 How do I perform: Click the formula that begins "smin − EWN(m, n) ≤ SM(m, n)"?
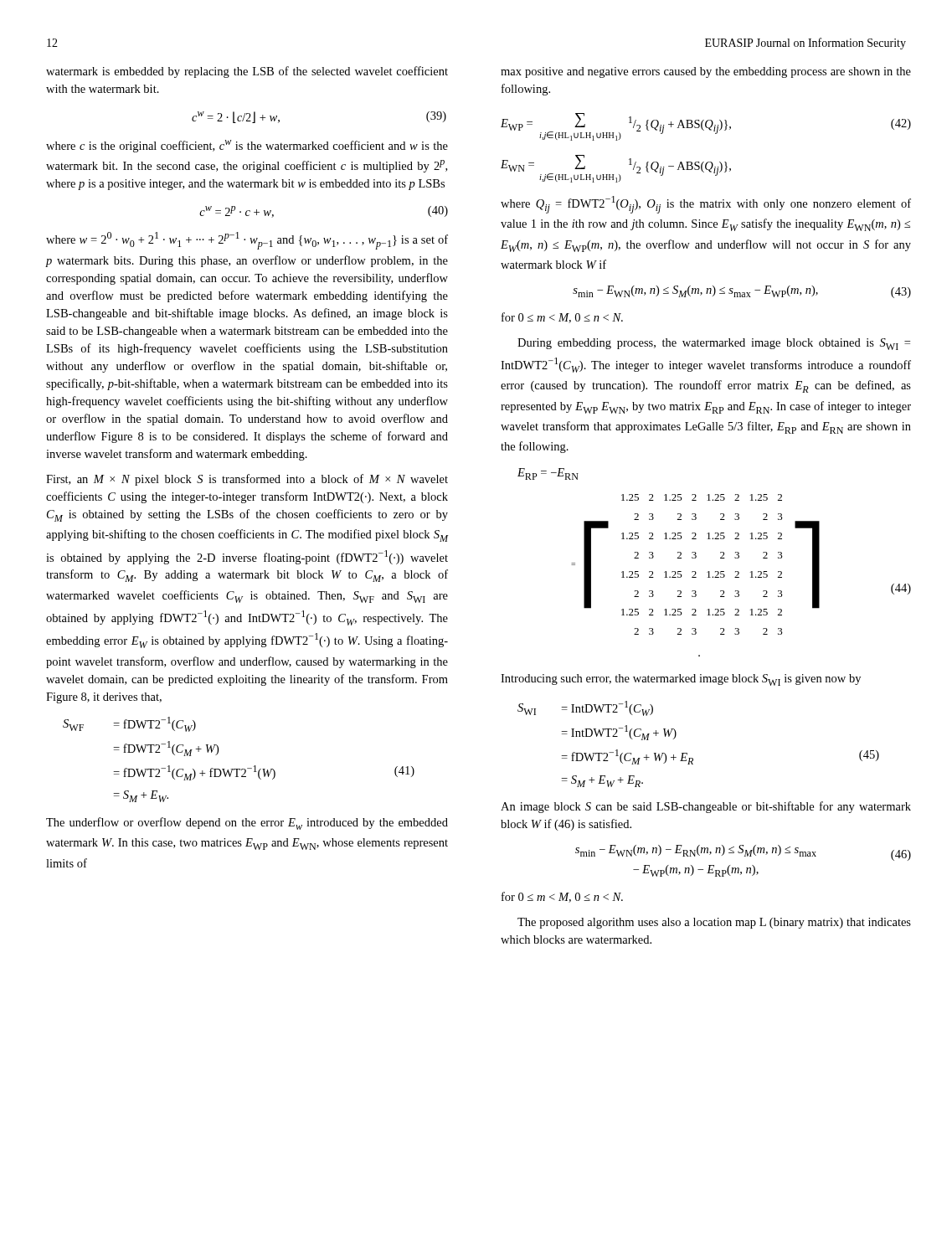click(x=706, y=292)
